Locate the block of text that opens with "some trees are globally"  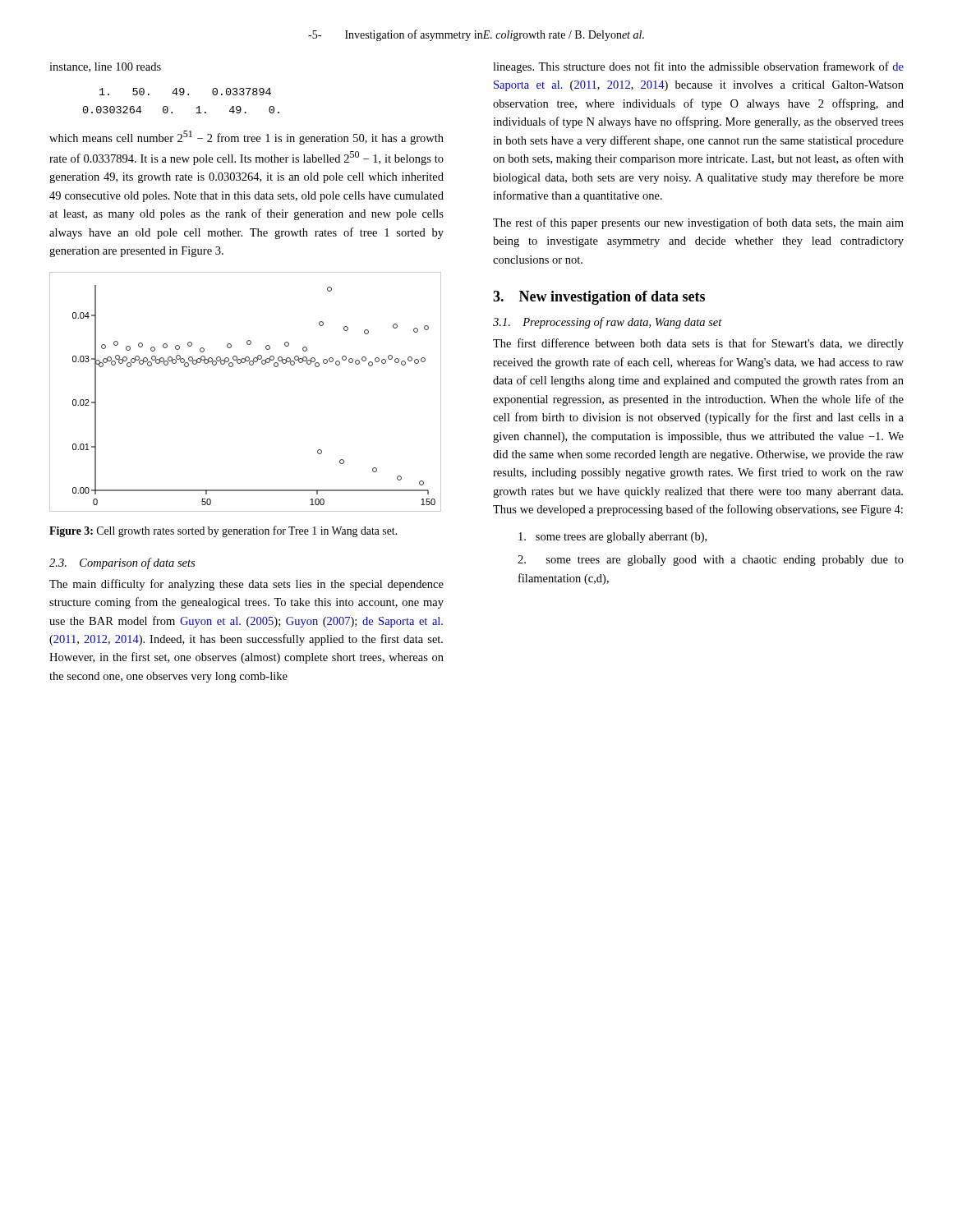point(612,536)
